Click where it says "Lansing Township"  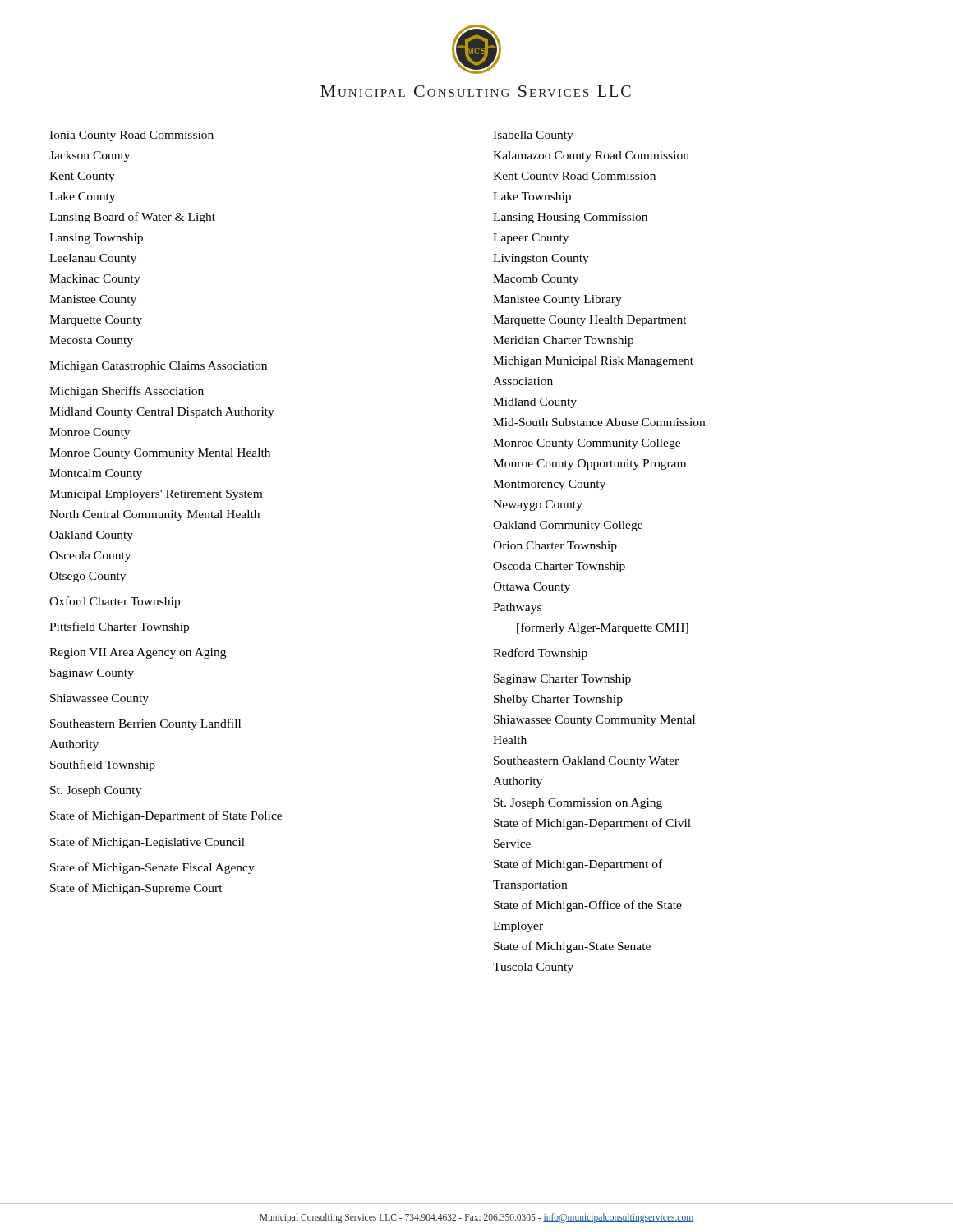[x=96, y=237]
